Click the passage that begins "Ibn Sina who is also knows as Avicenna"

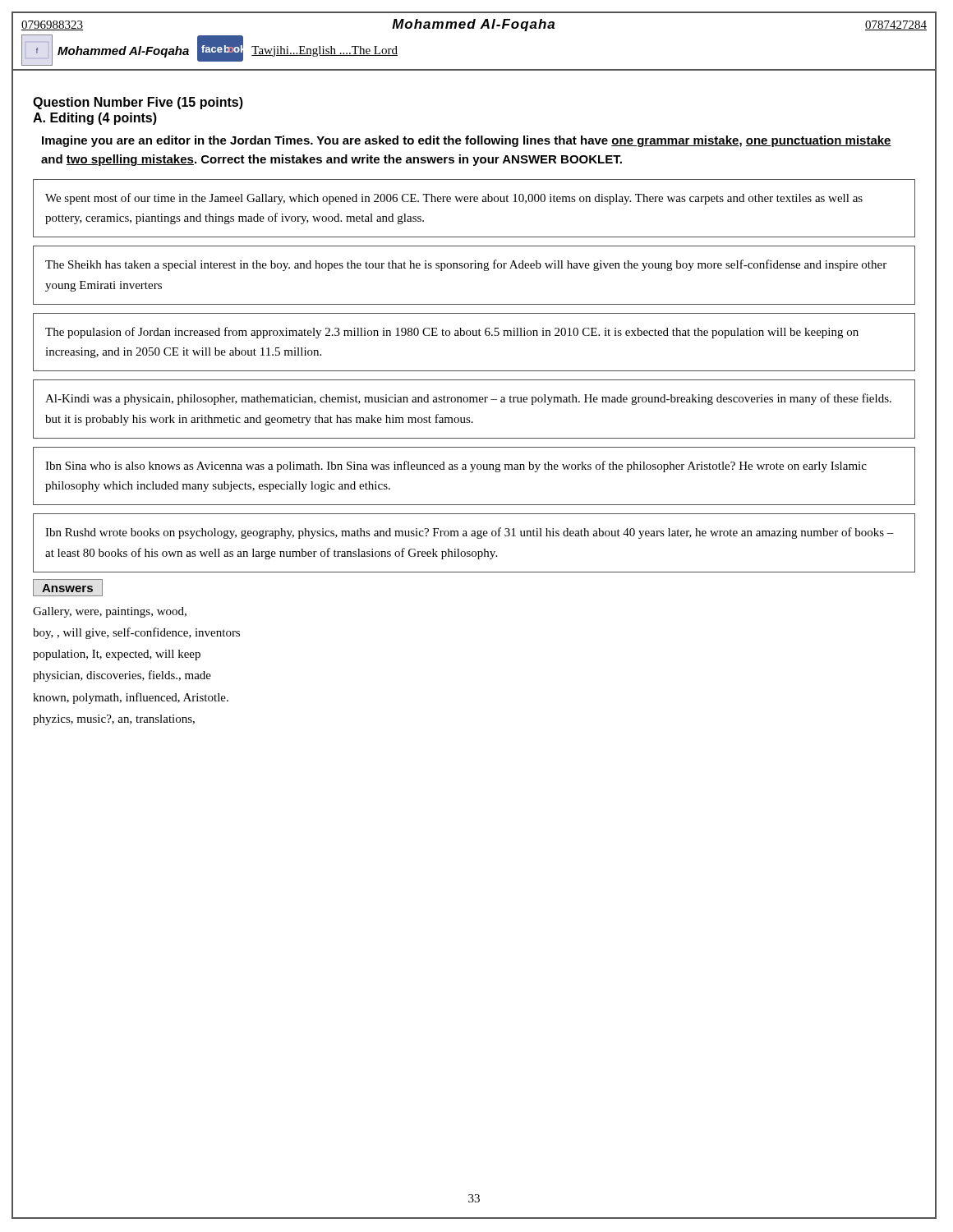tap(456, 475)
